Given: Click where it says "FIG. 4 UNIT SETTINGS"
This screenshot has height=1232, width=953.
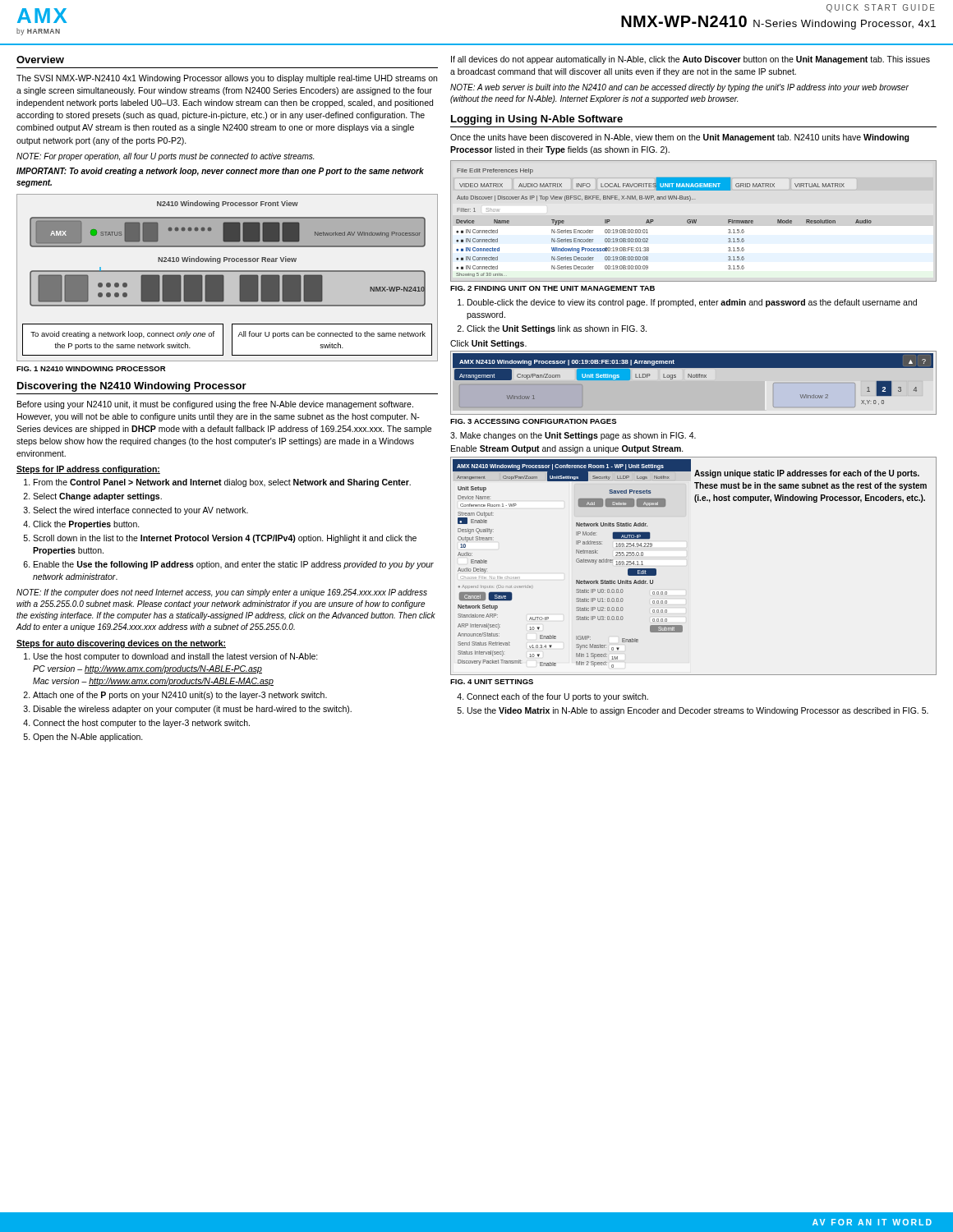Looking at the screenshot, I should (492, 682).
